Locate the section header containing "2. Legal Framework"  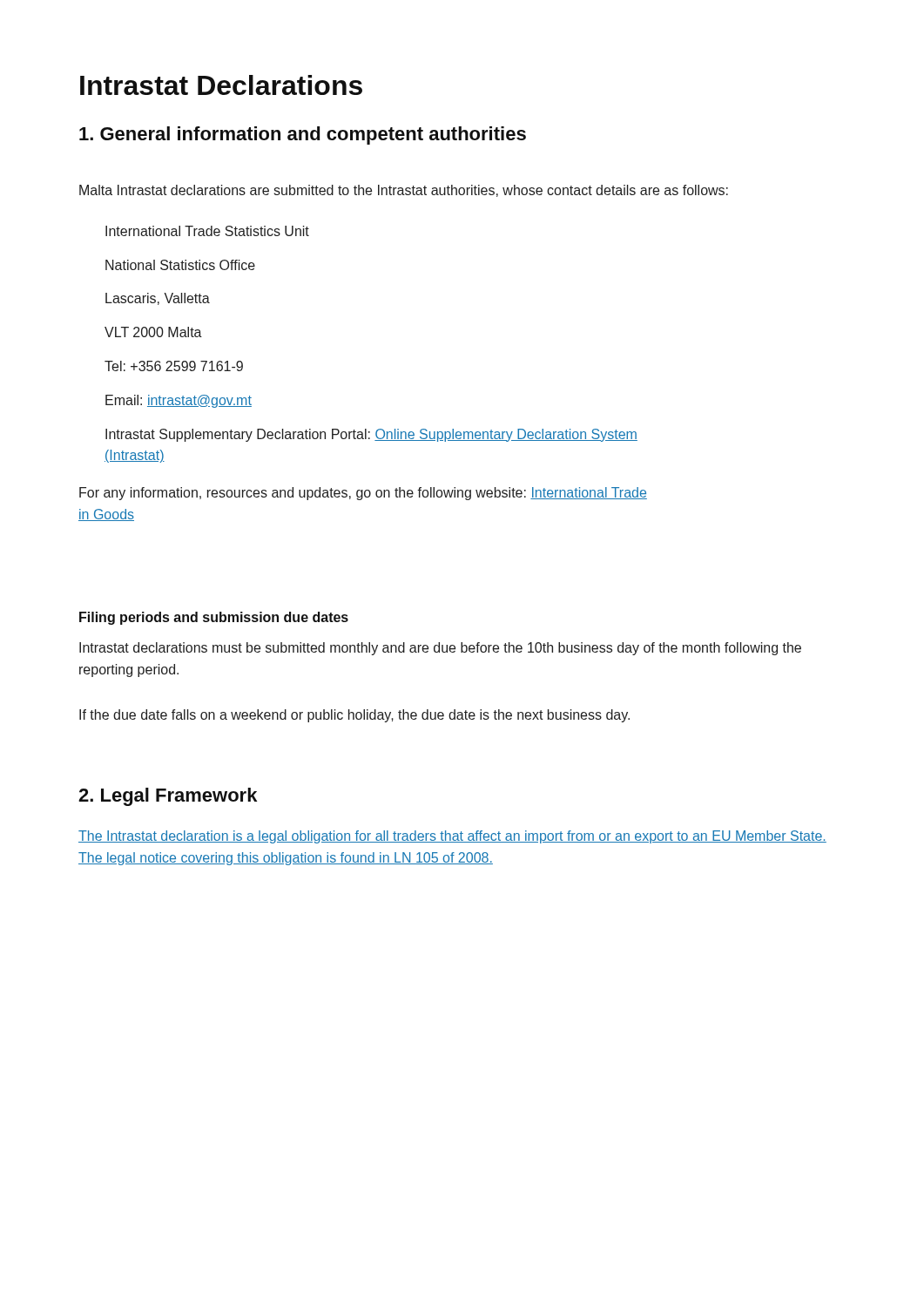[x=168, y=796]
